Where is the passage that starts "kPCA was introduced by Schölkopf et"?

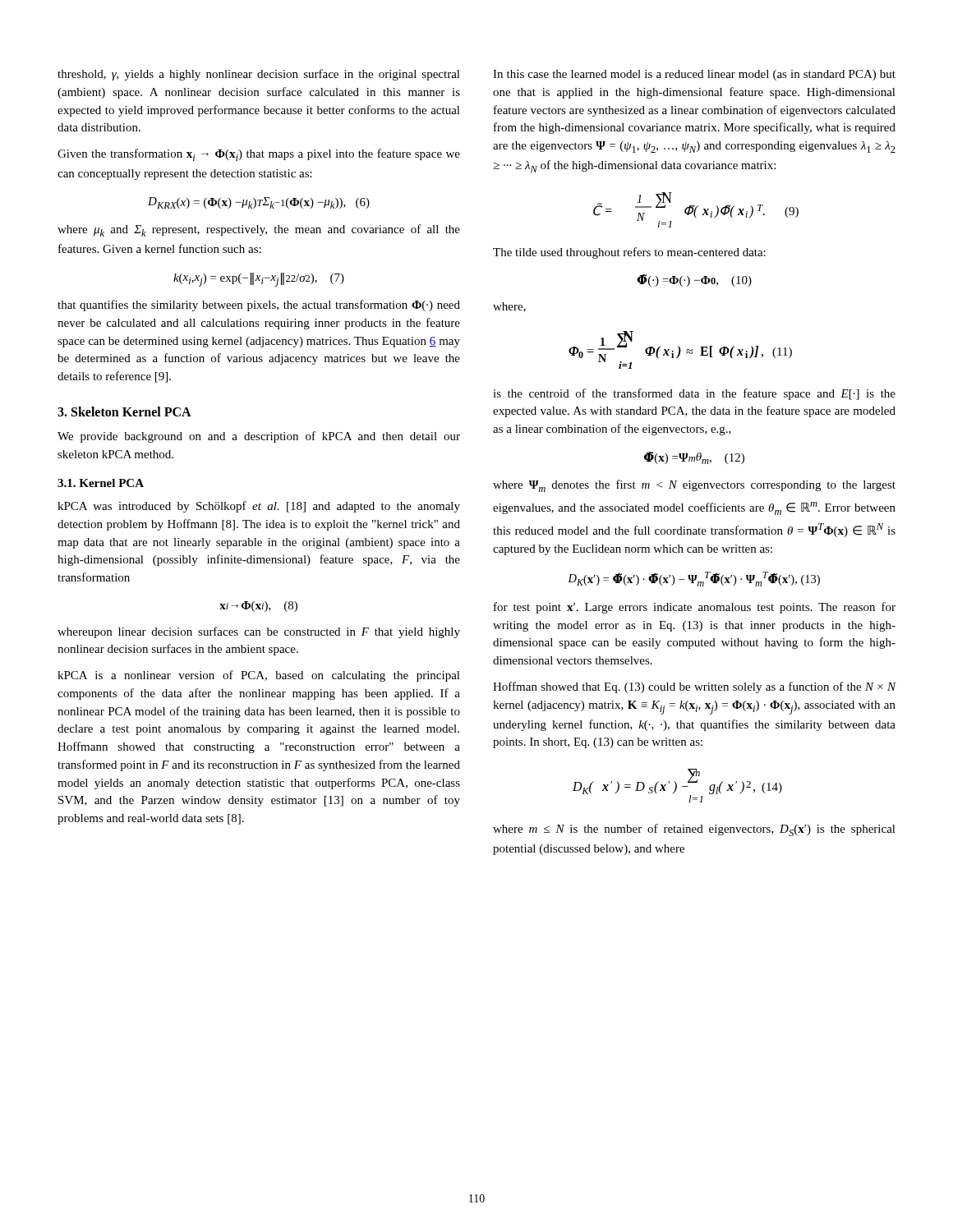259,543
